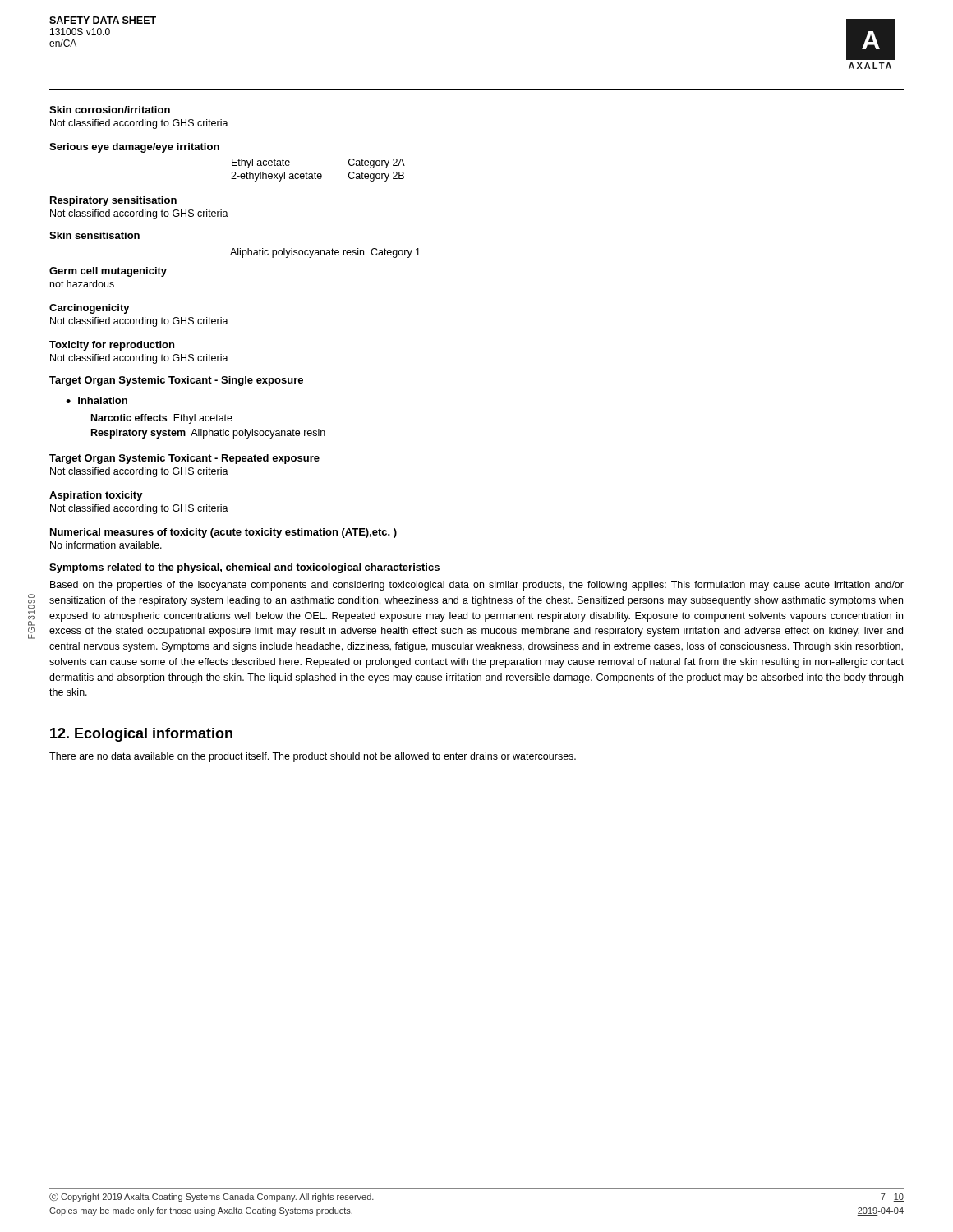Viewport: 953px width, 1232px height.
Task: Locate the text block that reads "Respiratory system Aliphatic"
Action: click(208, 433)
